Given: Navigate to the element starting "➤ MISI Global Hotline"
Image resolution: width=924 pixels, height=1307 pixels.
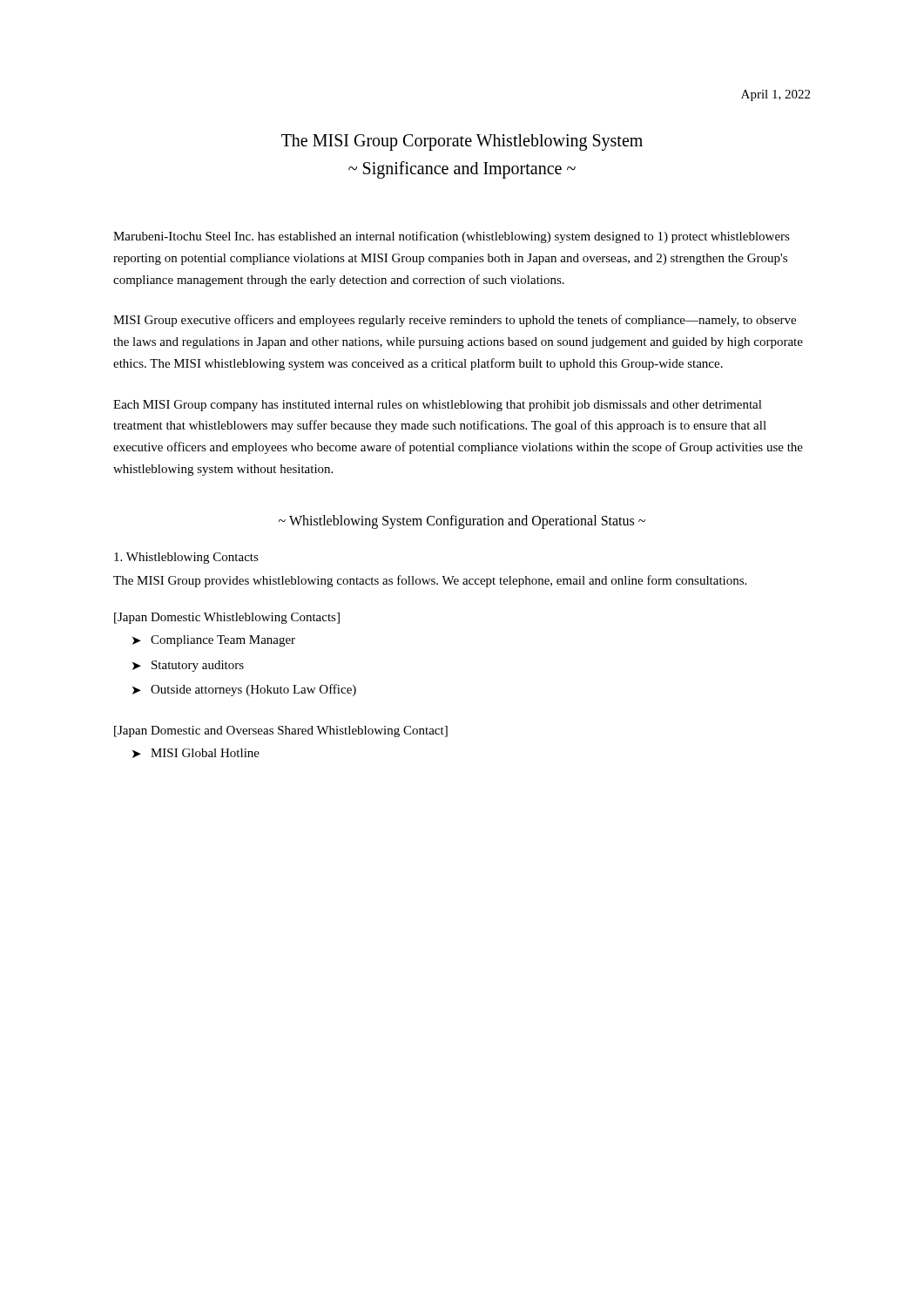Looking at the screenshot, I should (x=195, y=754).
